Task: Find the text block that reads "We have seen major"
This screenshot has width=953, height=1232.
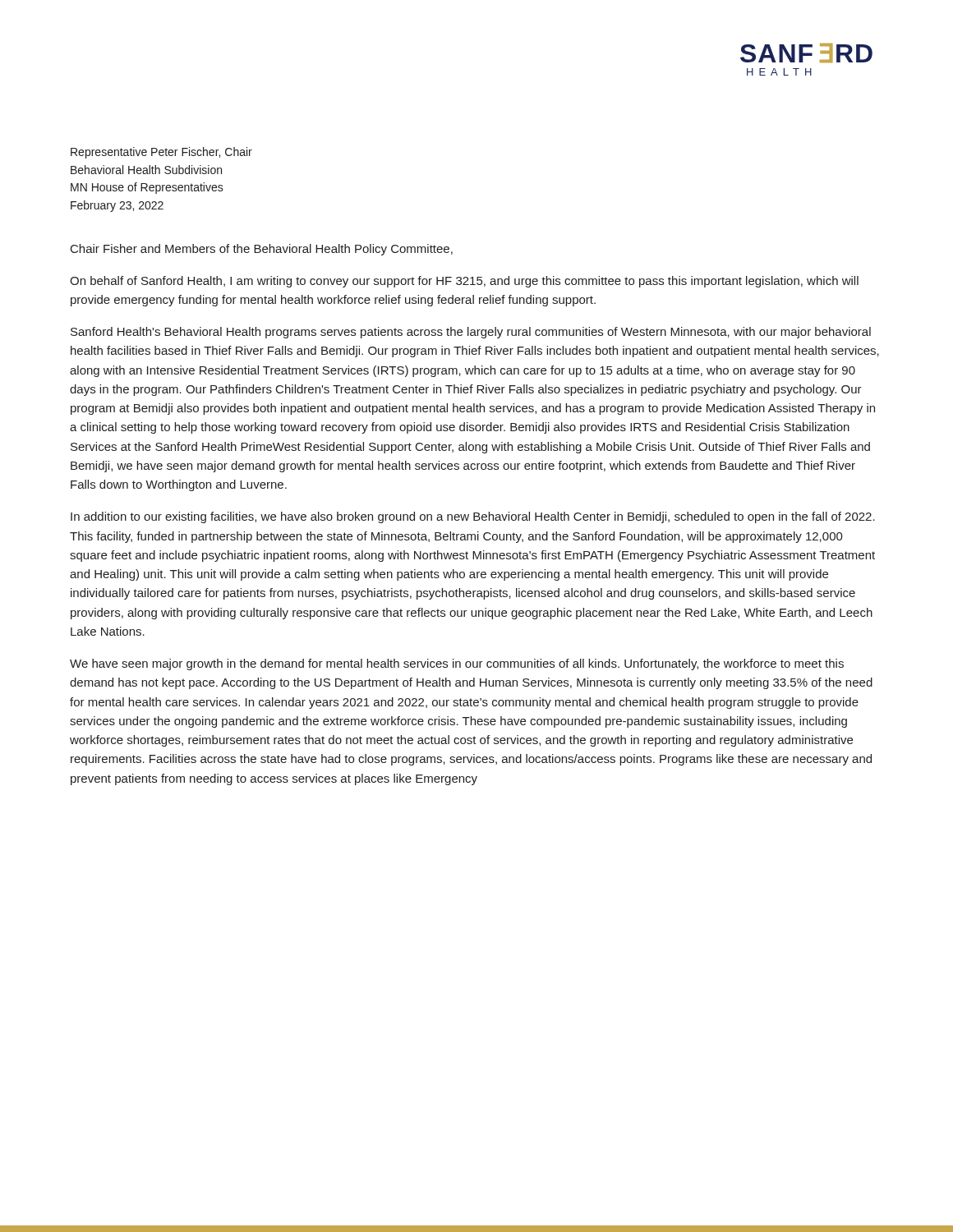Action: pos(471,721)
